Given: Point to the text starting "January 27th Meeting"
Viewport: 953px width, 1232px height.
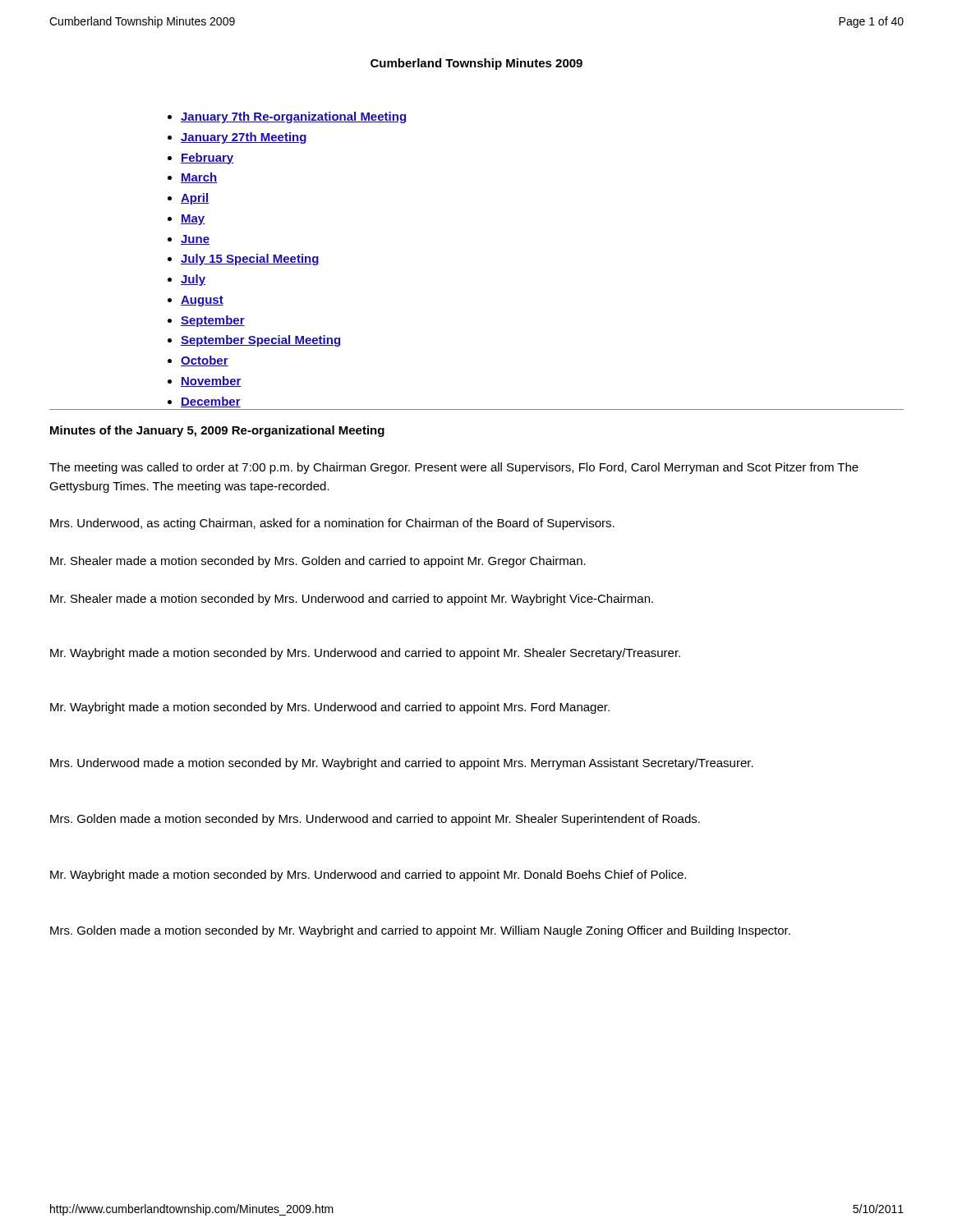Looking at the screenshot, I should click(x=237, y=138).
